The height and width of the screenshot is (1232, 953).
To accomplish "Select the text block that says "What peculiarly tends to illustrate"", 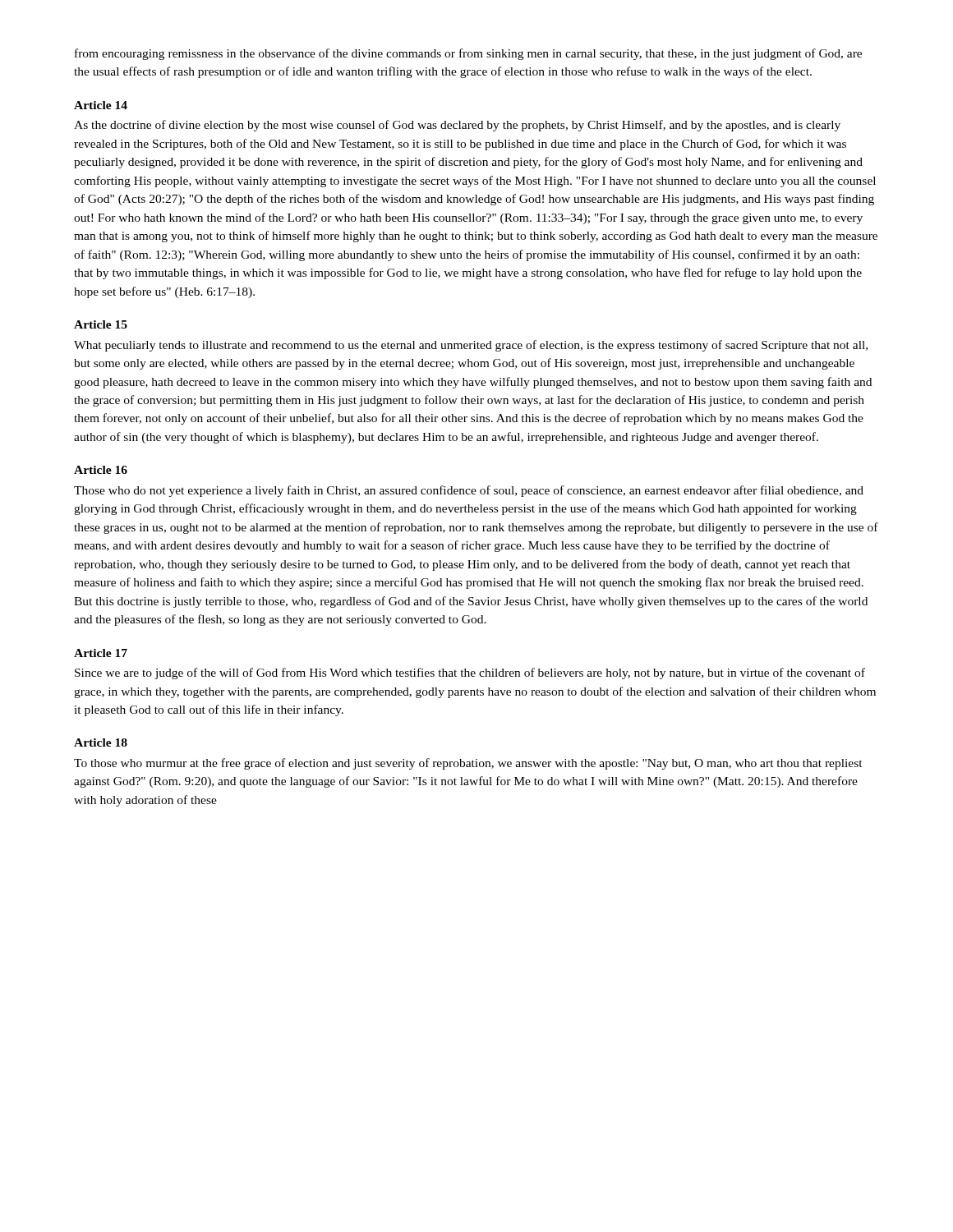I will coord(473,390).
